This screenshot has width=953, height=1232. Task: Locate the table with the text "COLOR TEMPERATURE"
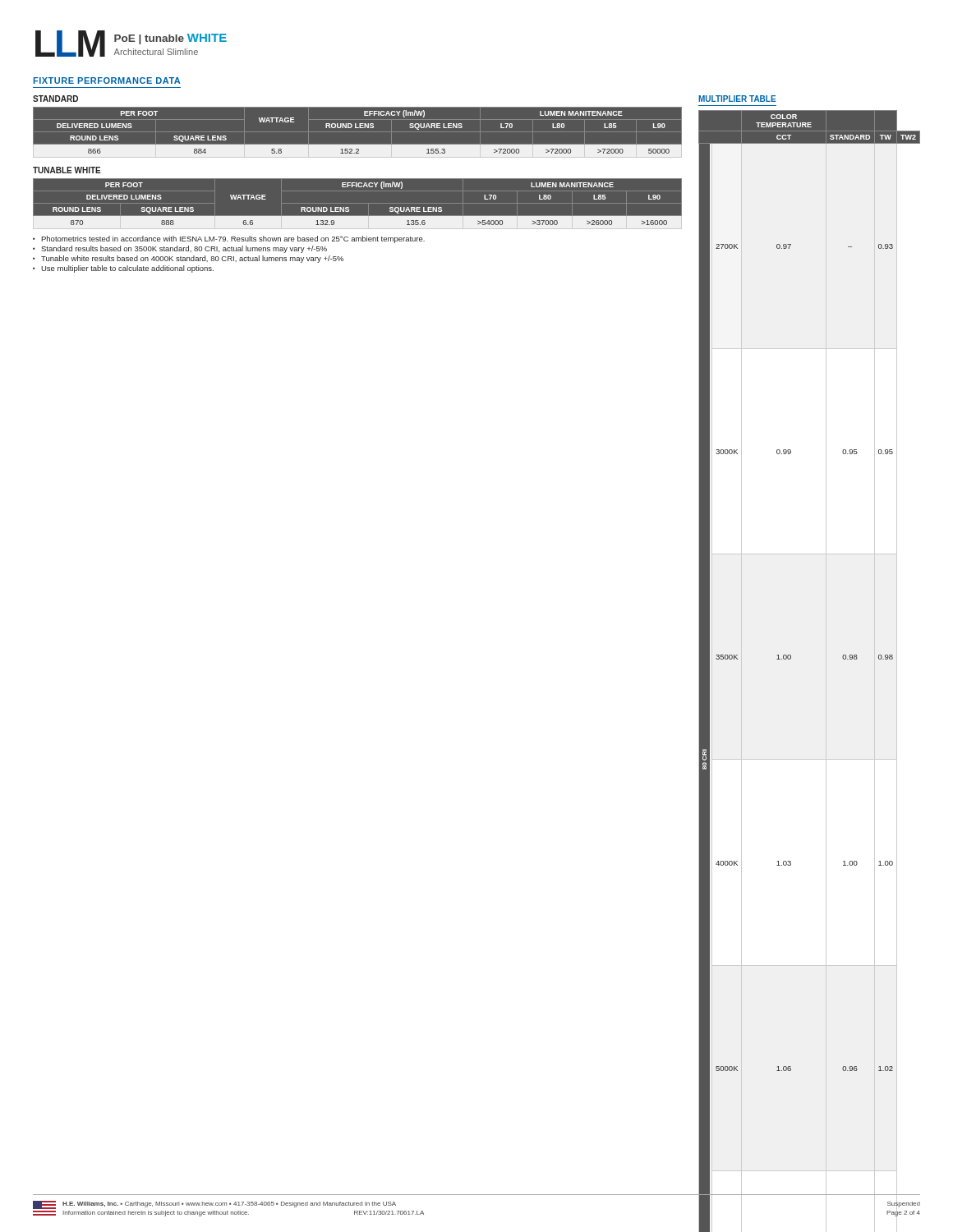[809, 671]
